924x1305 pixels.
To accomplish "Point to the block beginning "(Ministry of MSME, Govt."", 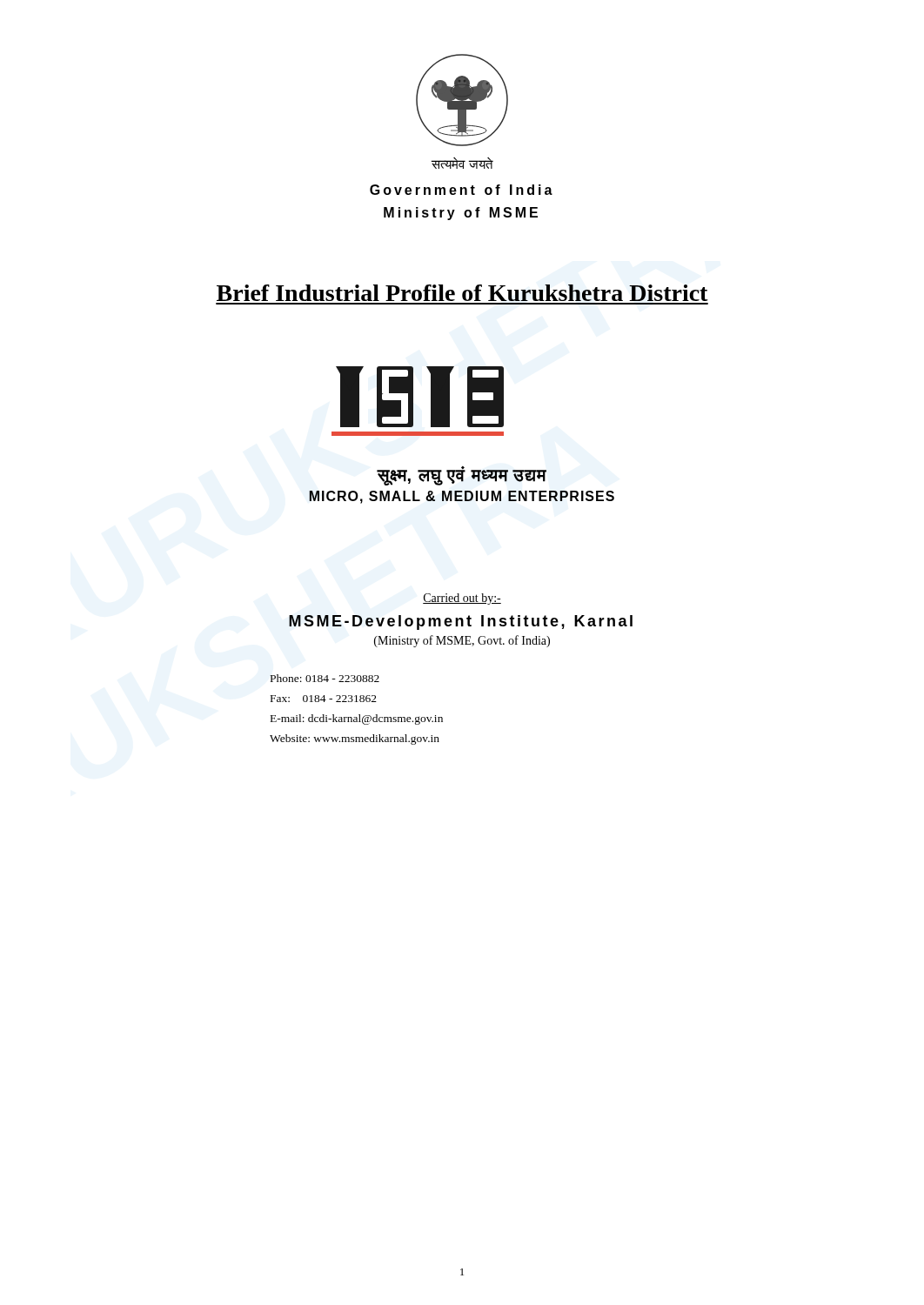I will click(462, 641).
